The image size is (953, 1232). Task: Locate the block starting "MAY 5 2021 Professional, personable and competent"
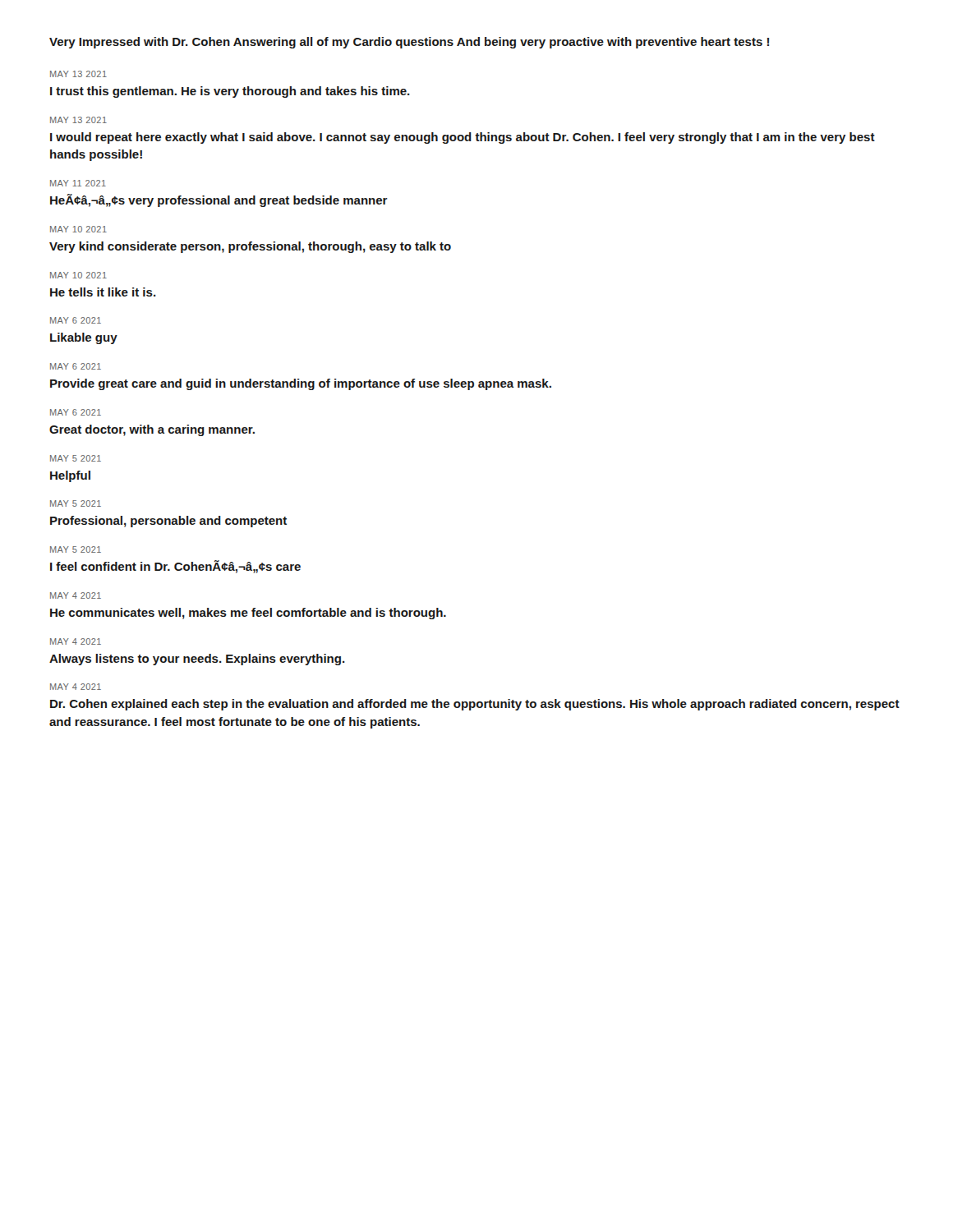click(76, 503)
